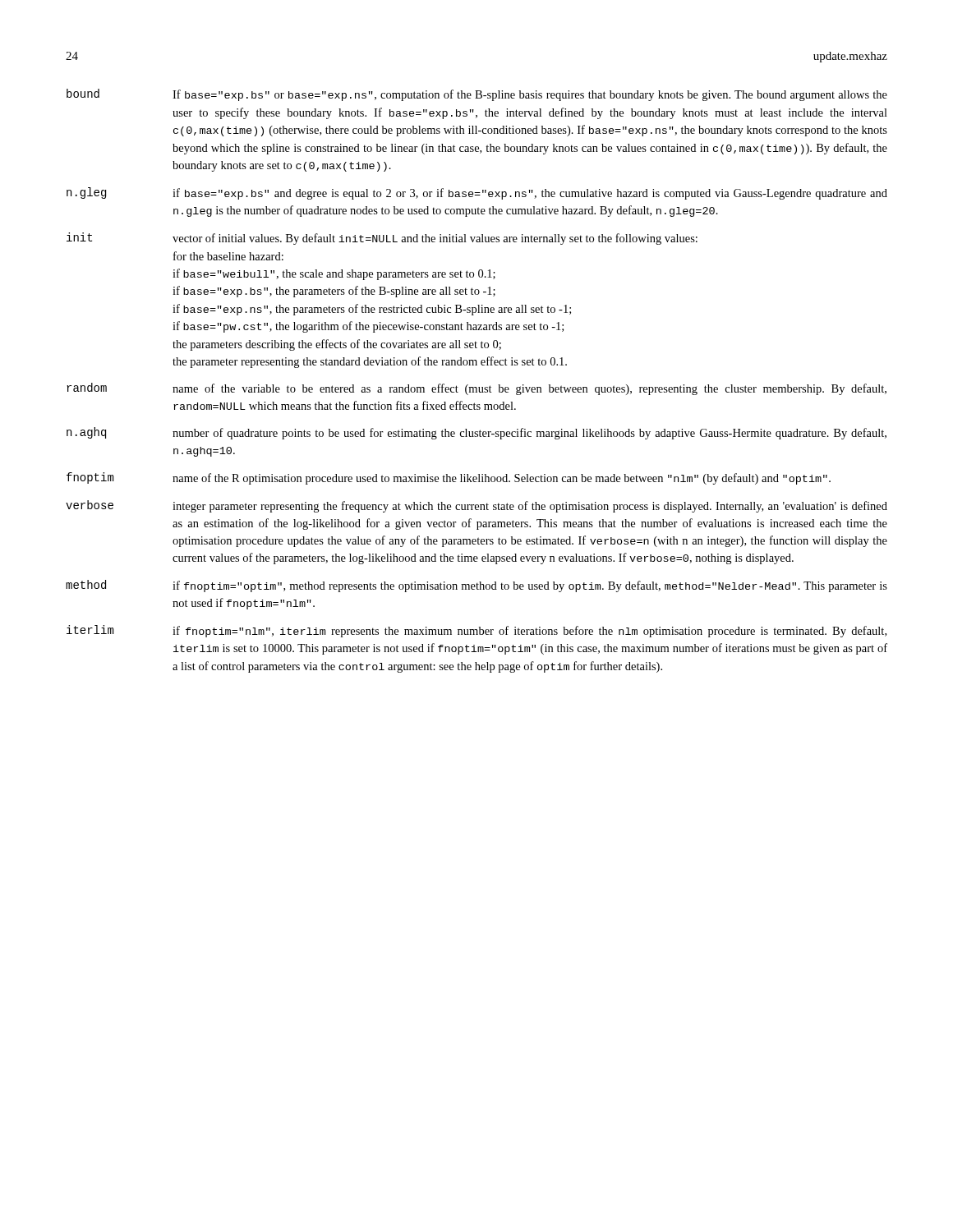The image size is (953, 1232).
Task: Where is the passage that starts "method if fnoptim="optim", method represents the optimisation"?
Action: coord(476,595)
